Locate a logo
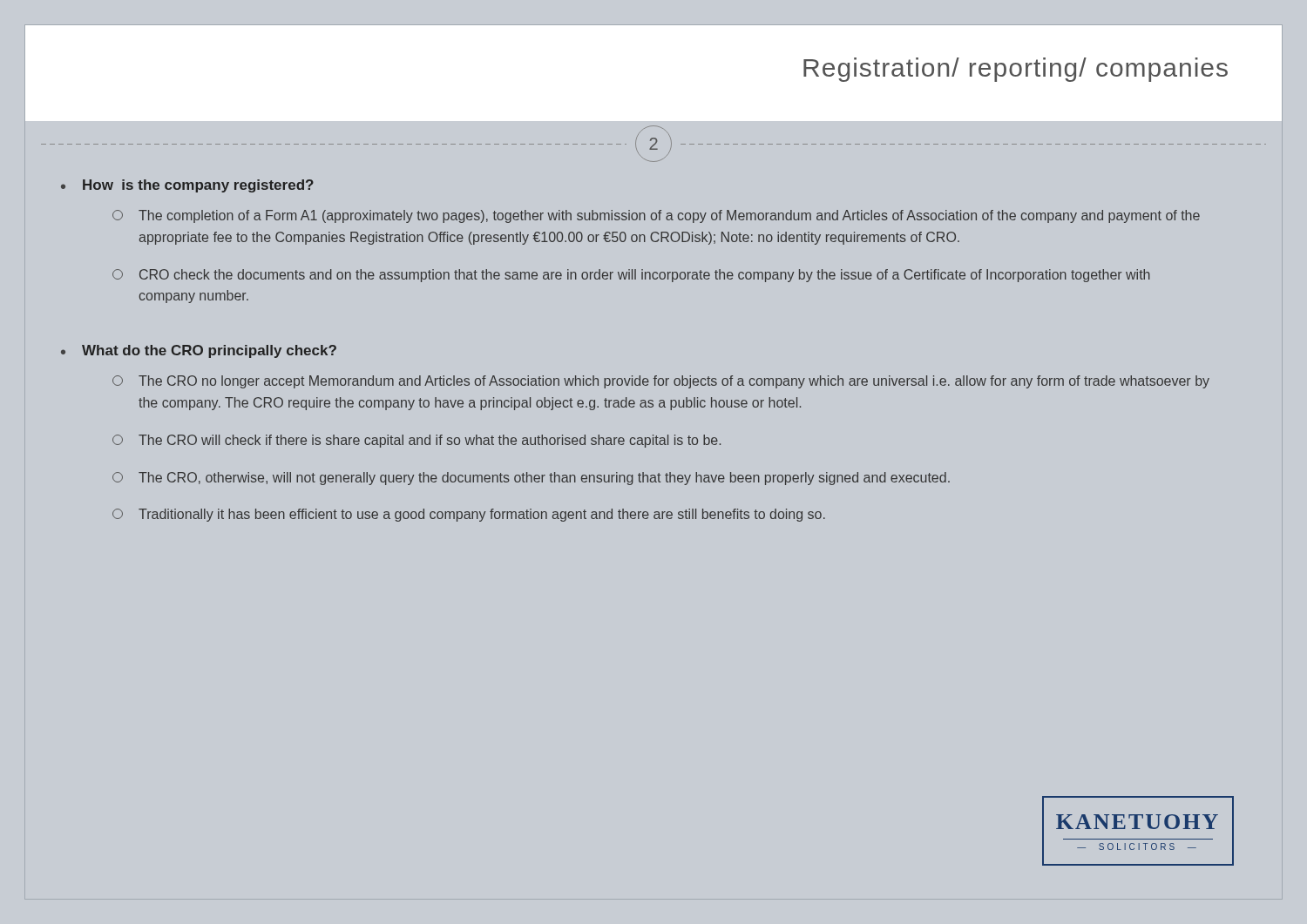The width and height of the screenshot is (1307, 924). (x=1138, y=831)
